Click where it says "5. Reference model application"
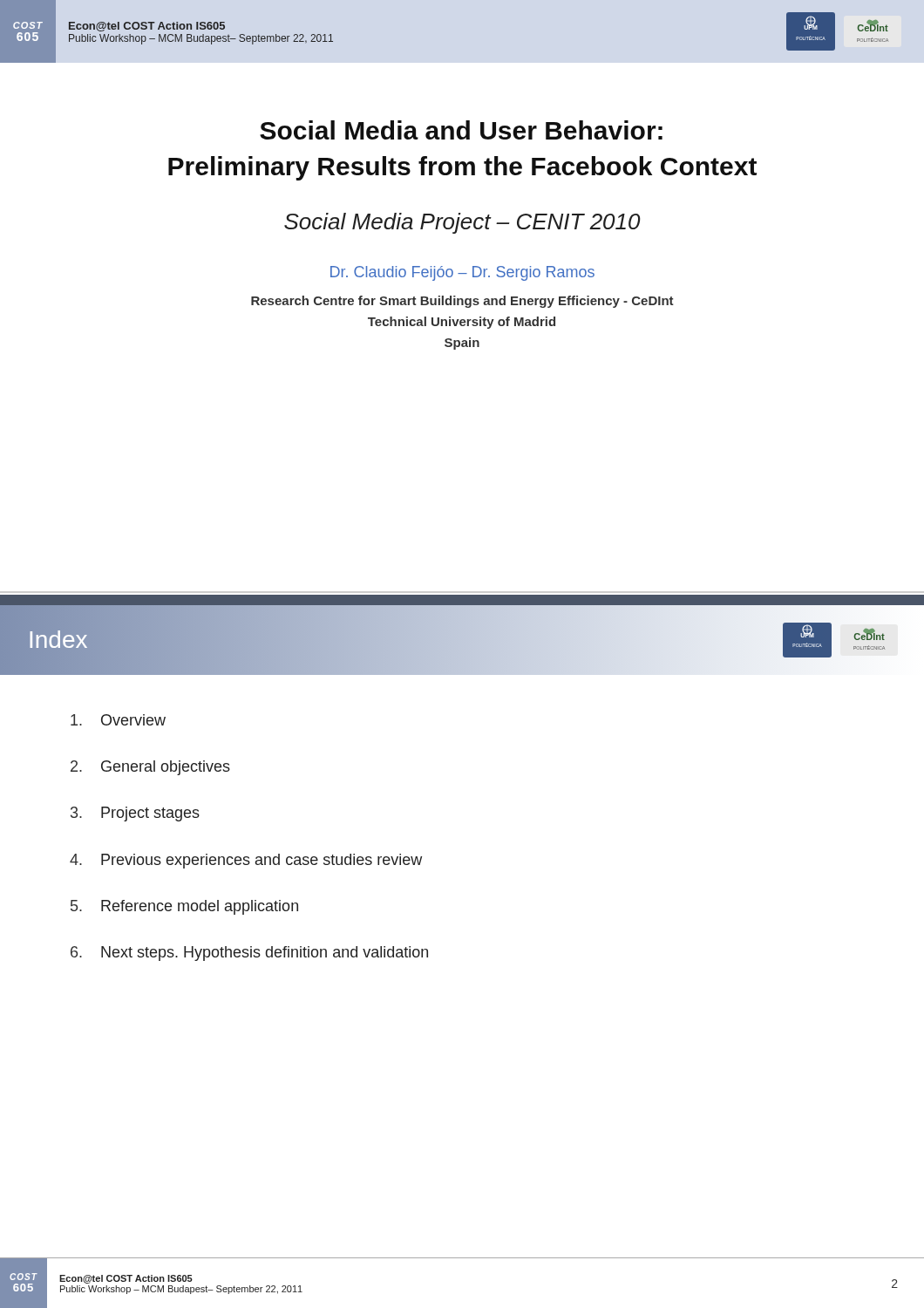The width and height of the screenshot is (924, 1308). click(x=184, y=906)
